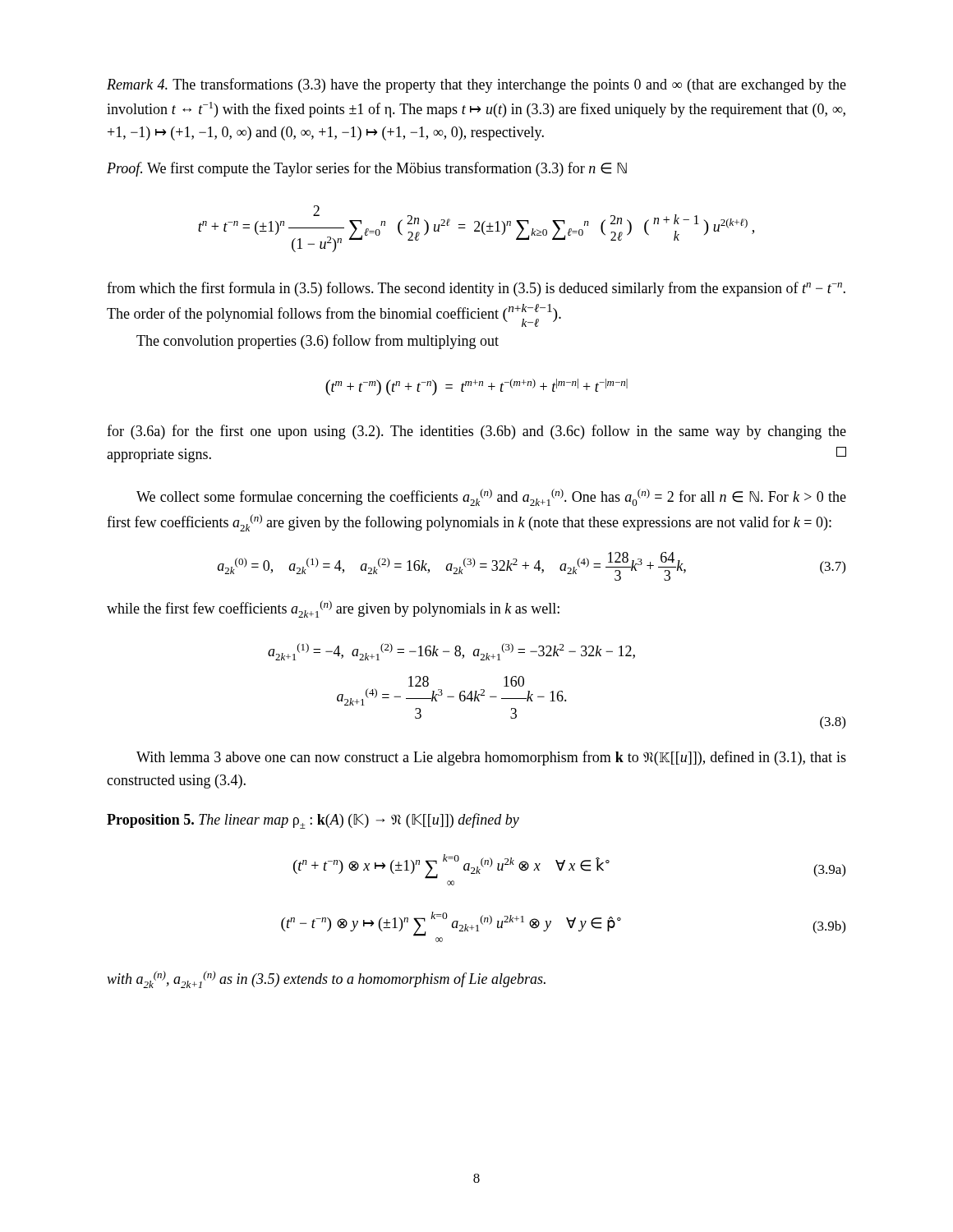The image size is (953, 1232).
Task: Locate the formula that says "a2k(0) = 0, a2k(1) = 4, a2k(2)"
Action: point(476,567)
